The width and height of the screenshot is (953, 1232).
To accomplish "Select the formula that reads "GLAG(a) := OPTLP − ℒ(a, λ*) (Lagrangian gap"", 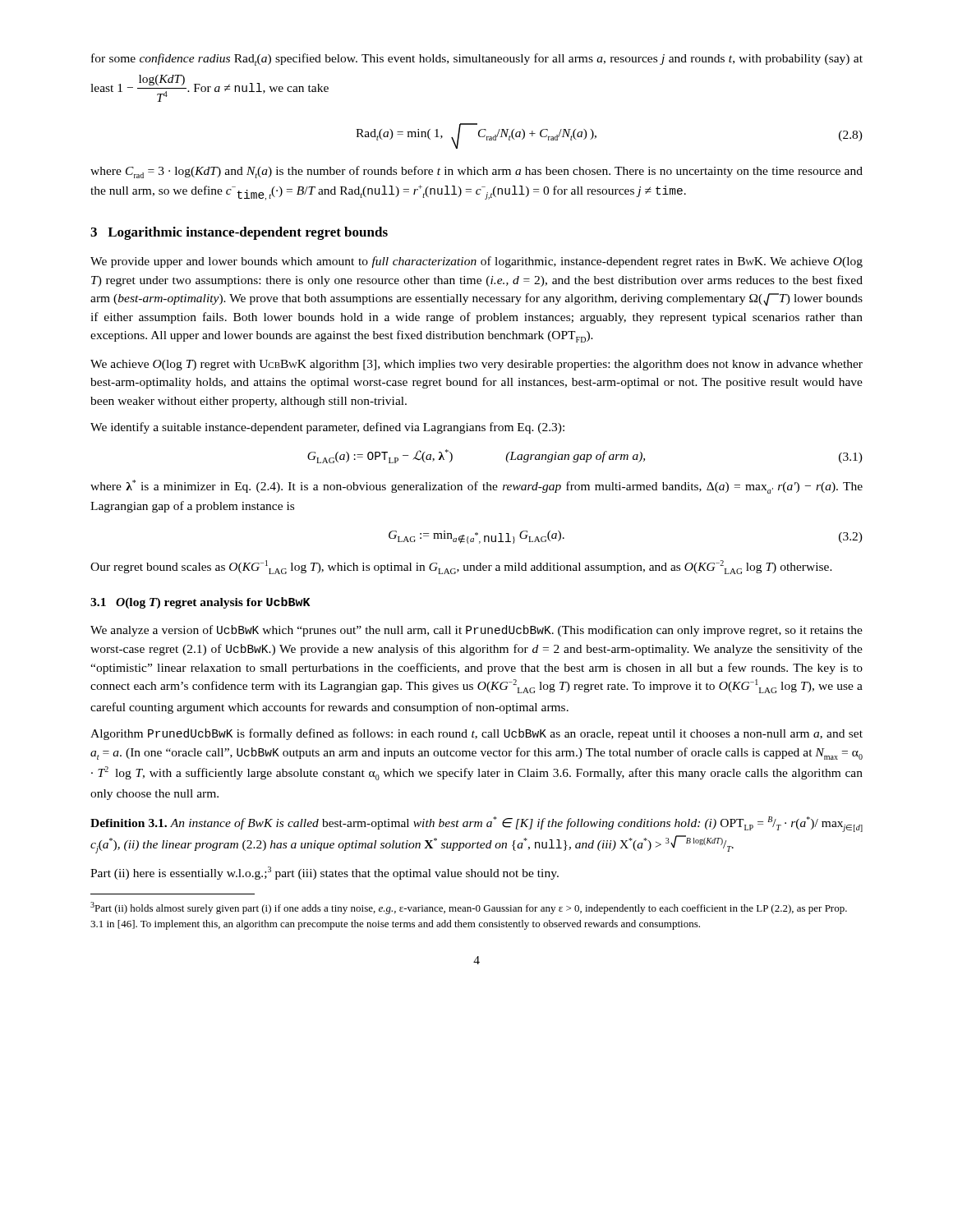I will [x=585, y=457].
